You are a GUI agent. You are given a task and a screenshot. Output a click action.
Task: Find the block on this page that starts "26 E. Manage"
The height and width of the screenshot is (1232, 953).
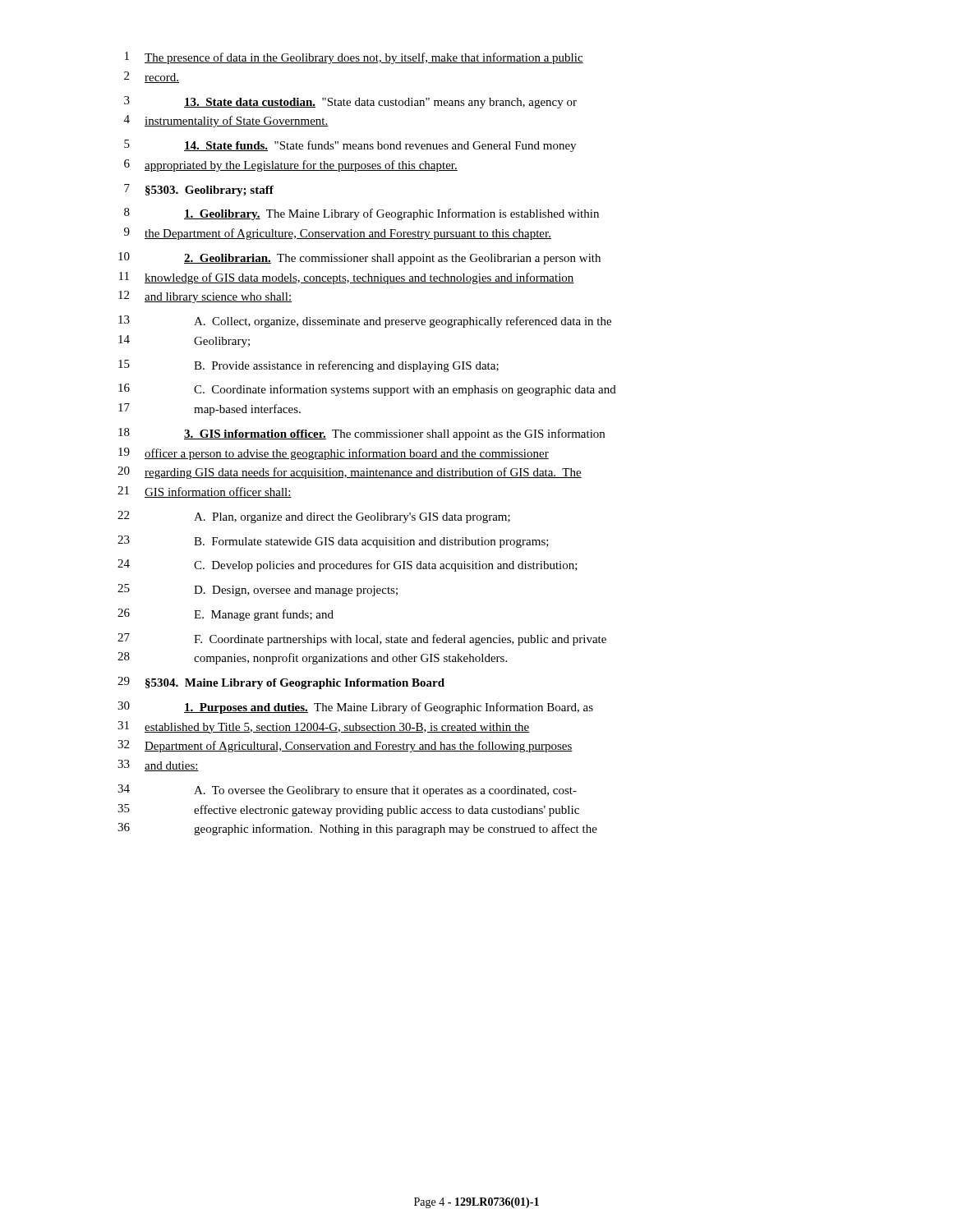(226, 615)
